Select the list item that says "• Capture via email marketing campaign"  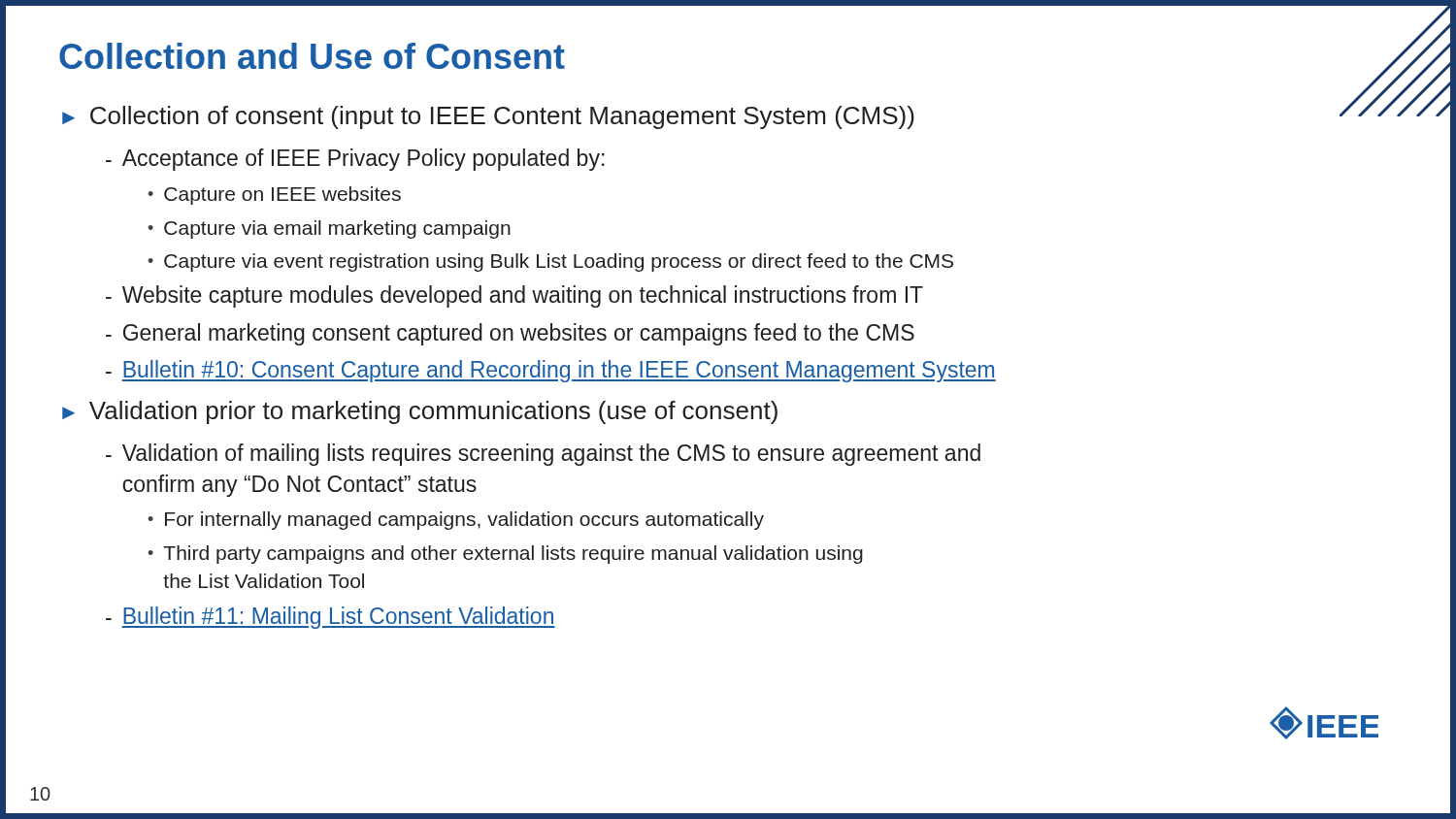329,227
